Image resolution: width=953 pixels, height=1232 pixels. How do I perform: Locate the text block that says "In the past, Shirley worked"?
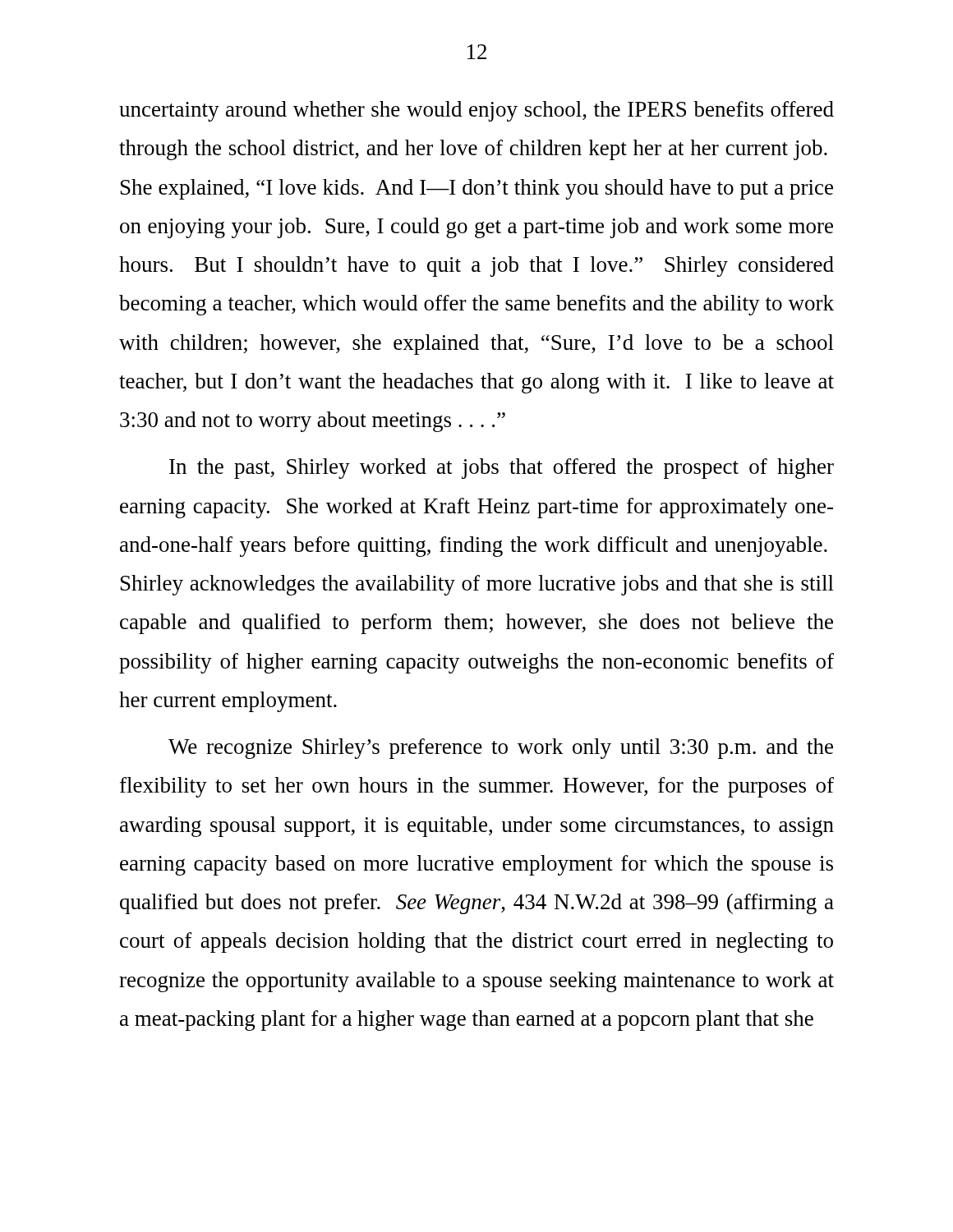click(x=476, y=584)
